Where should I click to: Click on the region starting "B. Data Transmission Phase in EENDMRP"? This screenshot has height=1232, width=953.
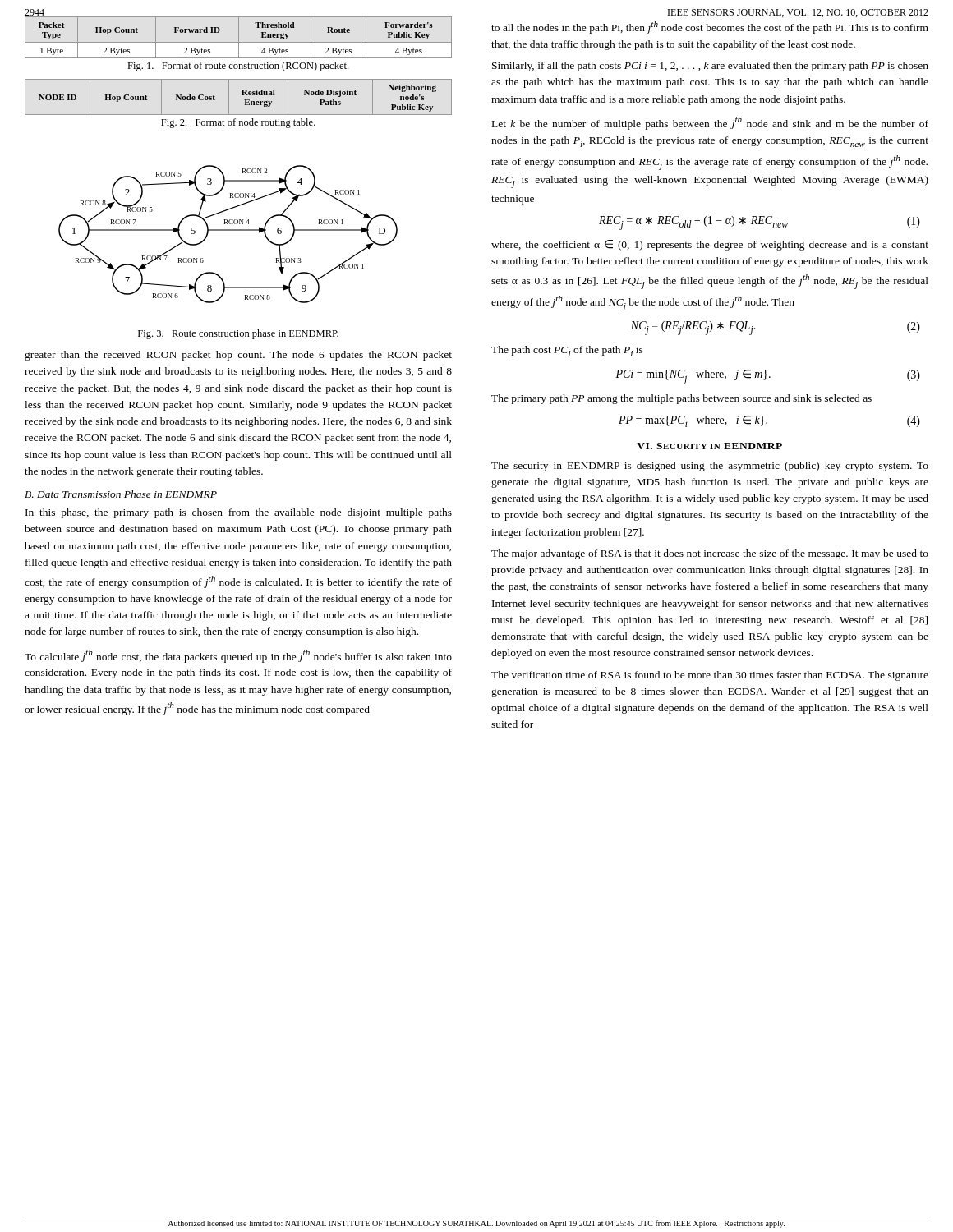[121, 494]
